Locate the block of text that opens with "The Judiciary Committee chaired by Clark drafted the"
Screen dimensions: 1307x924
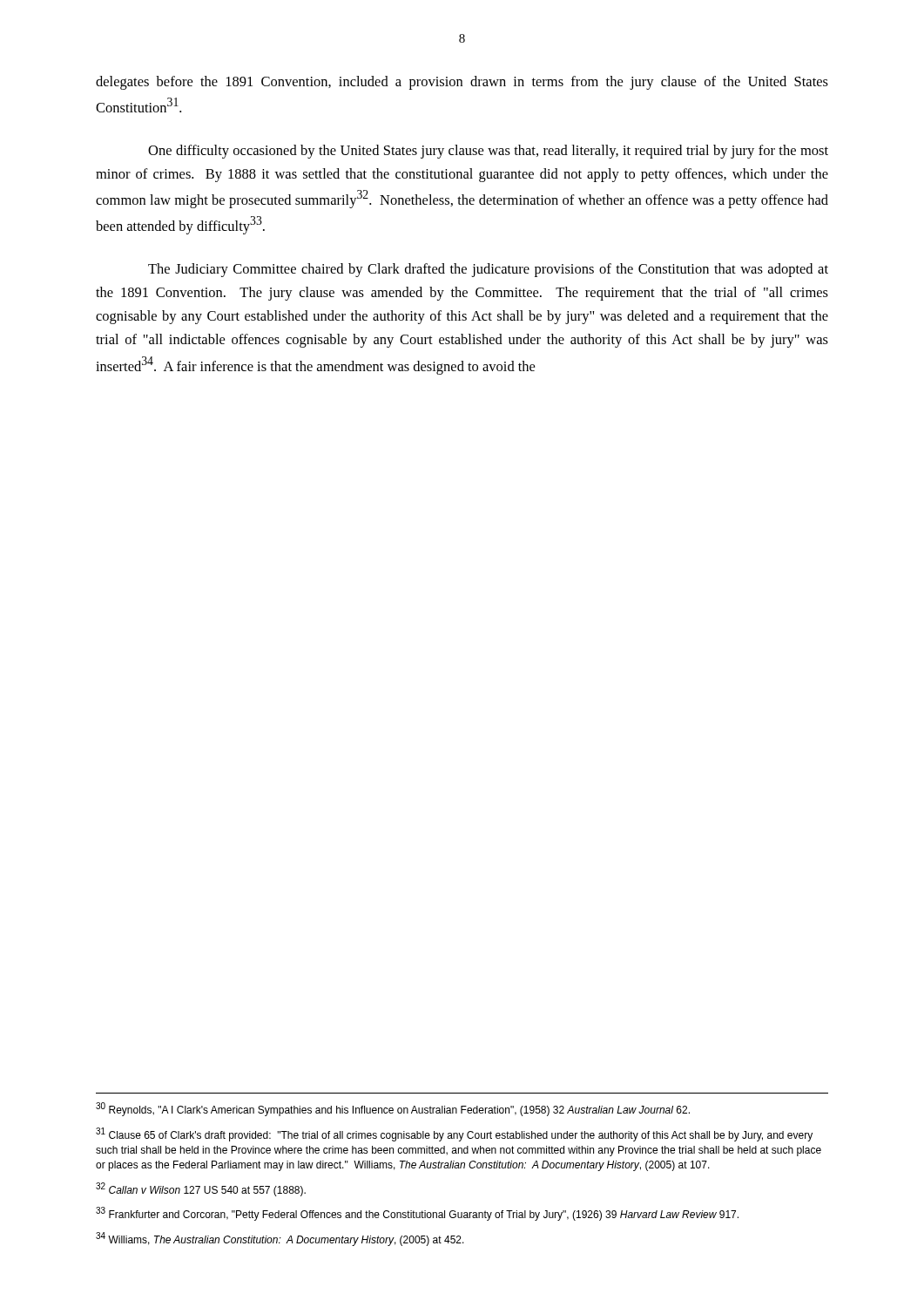point(462,317)
